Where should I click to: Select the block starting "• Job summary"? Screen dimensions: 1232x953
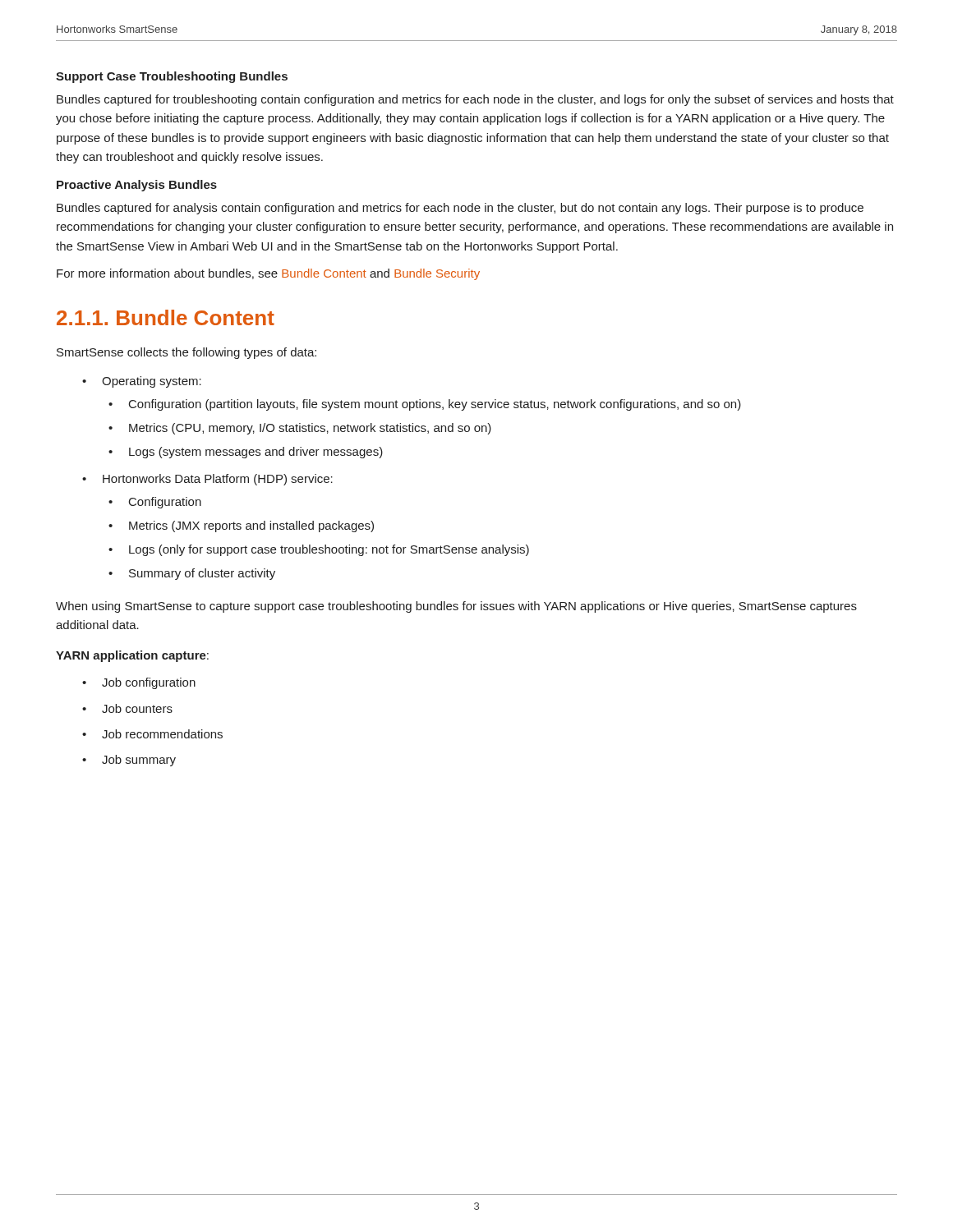point(129,759)
